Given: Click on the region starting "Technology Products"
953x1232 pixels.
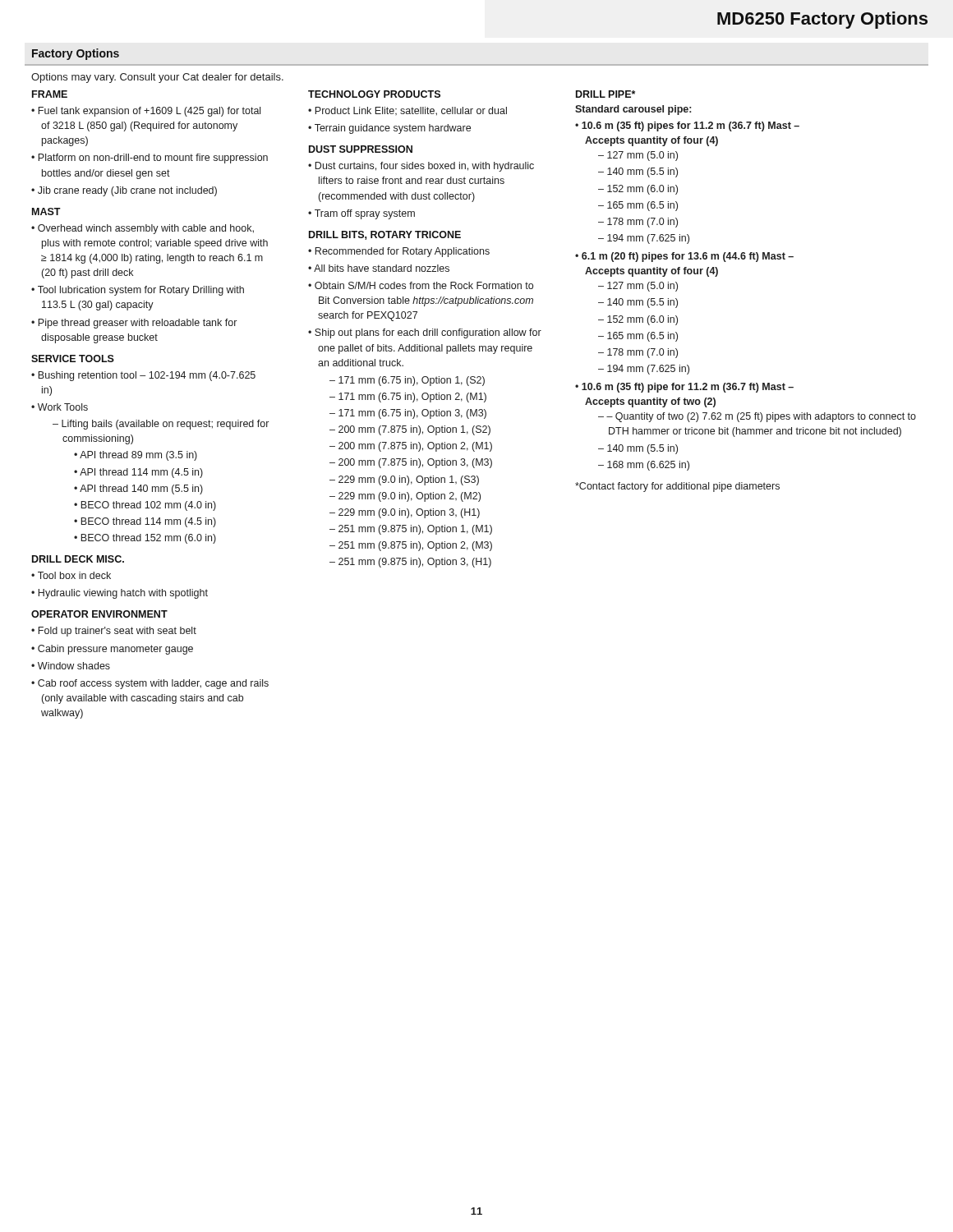Looking at the screenshot, I should (425, 94).
